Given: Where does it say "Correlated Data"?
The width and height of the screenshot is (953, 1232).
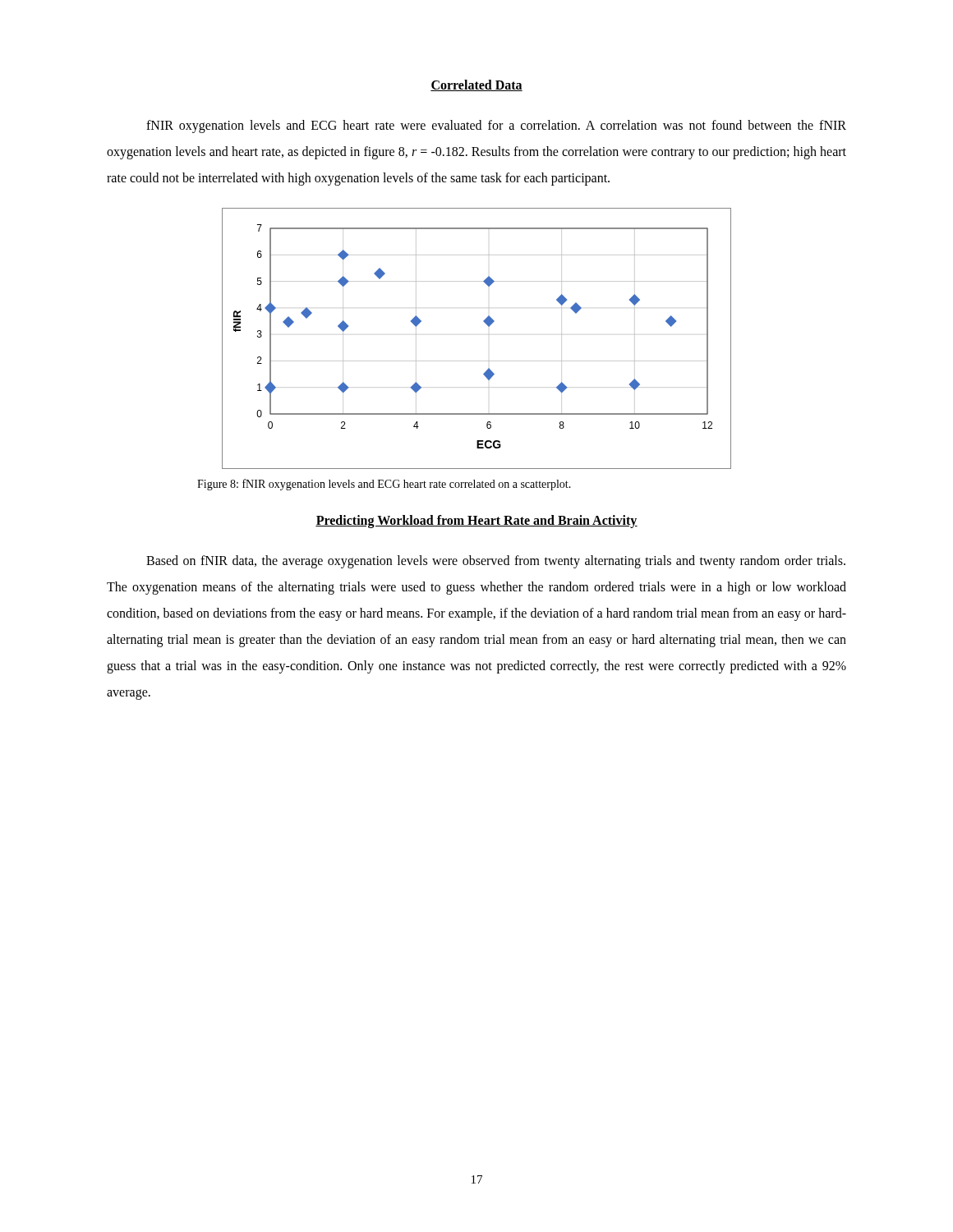Looking at the screenshot, I should [476, 85].
